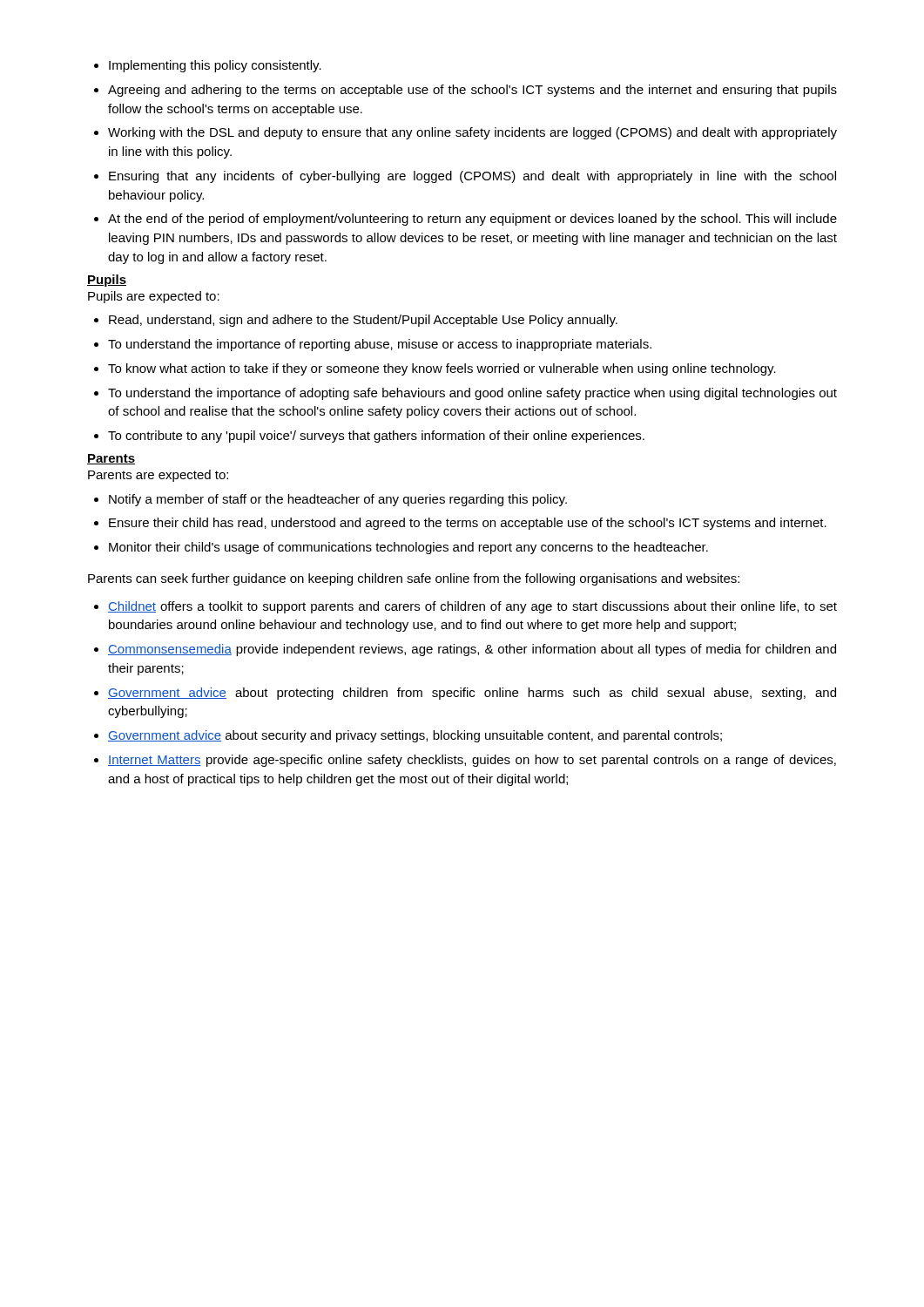The image size is (924, 1307).
Task: Point to the block starting "Notify a member of staff"
Action: click(x=462, y=523)
